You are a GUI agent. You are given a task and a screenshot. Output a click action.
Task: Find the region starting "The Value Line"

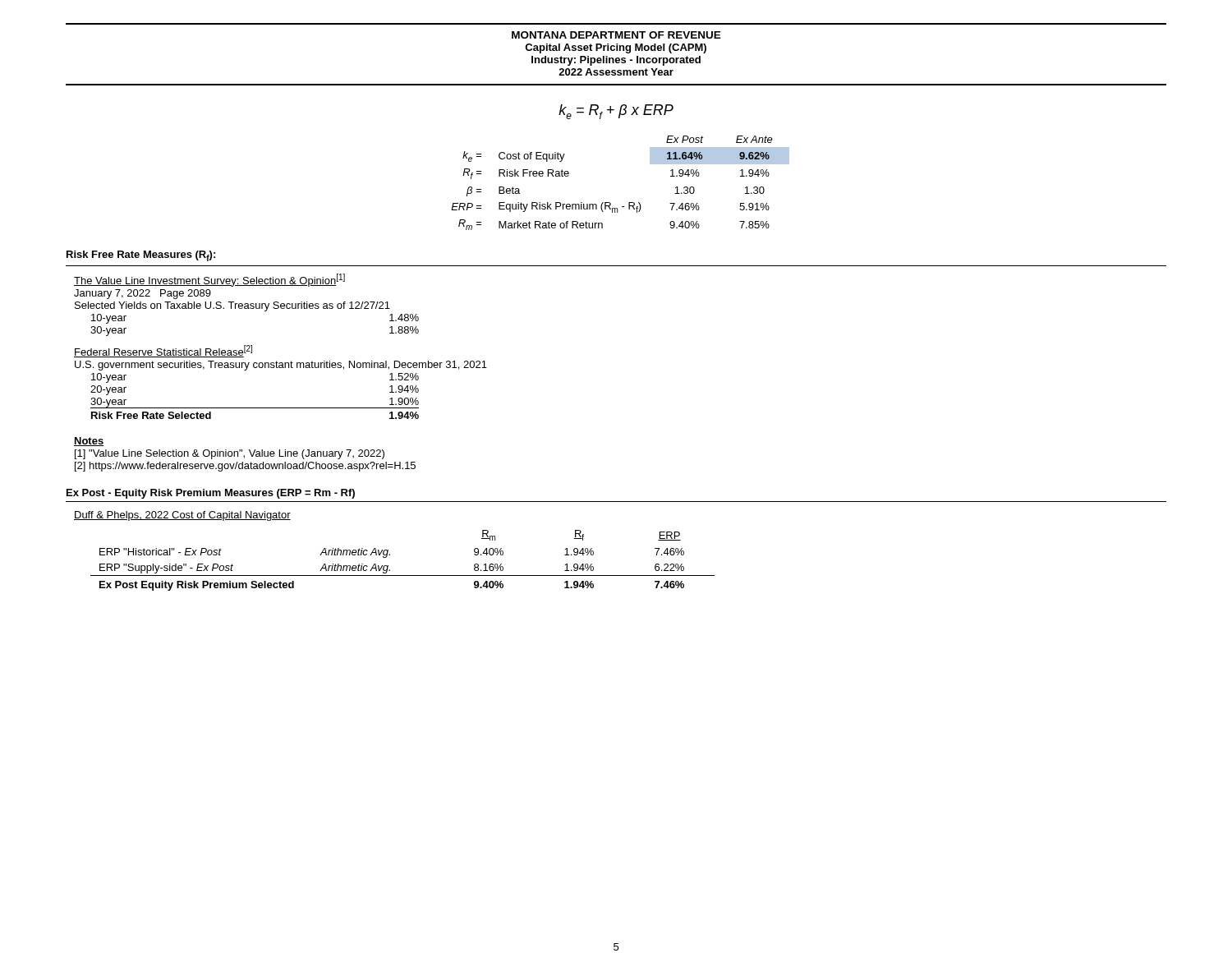pyautogui.click(x=209, y=280)
